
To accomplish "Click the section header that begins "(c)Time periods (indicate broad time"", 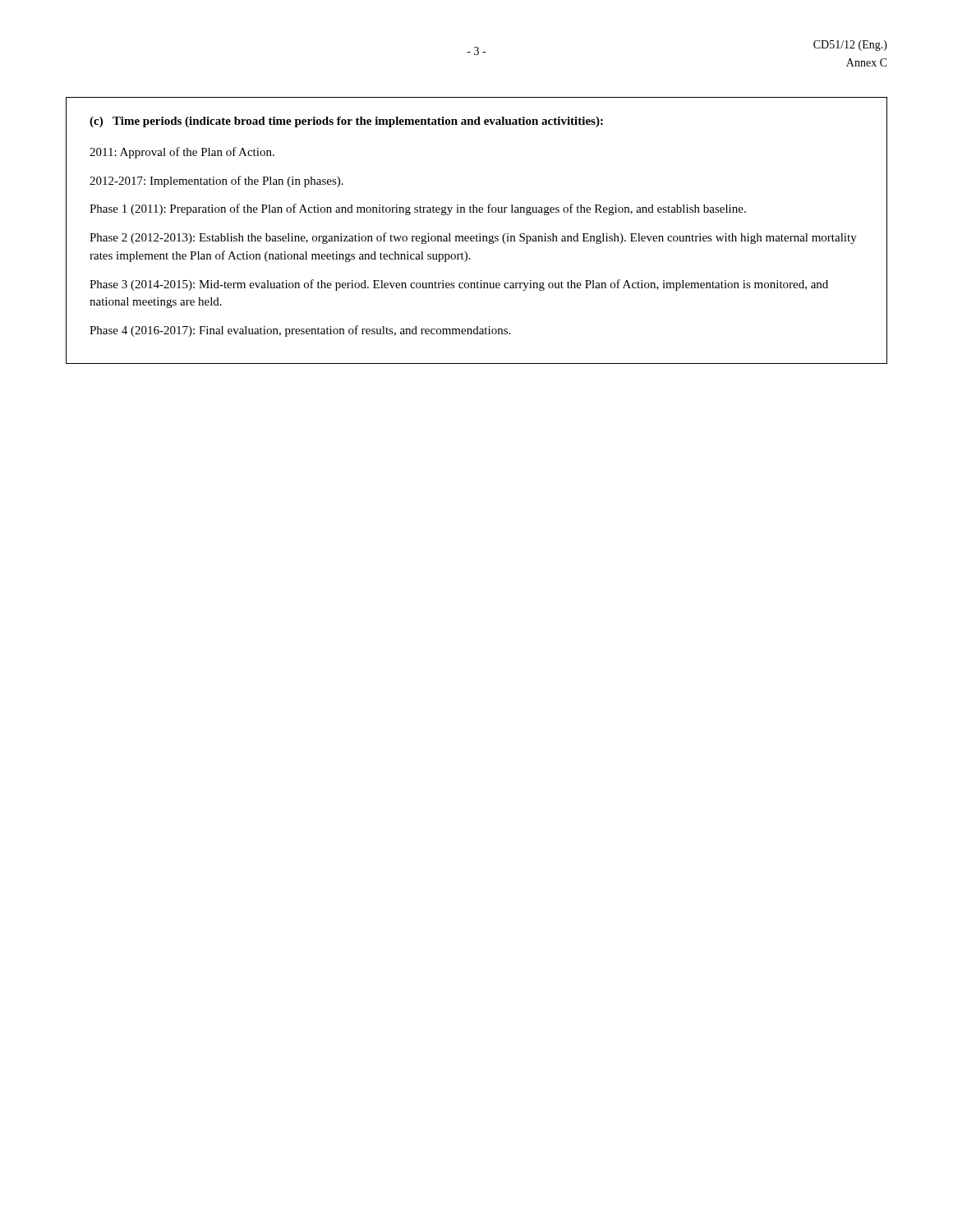I will click(x=347, y=121).
